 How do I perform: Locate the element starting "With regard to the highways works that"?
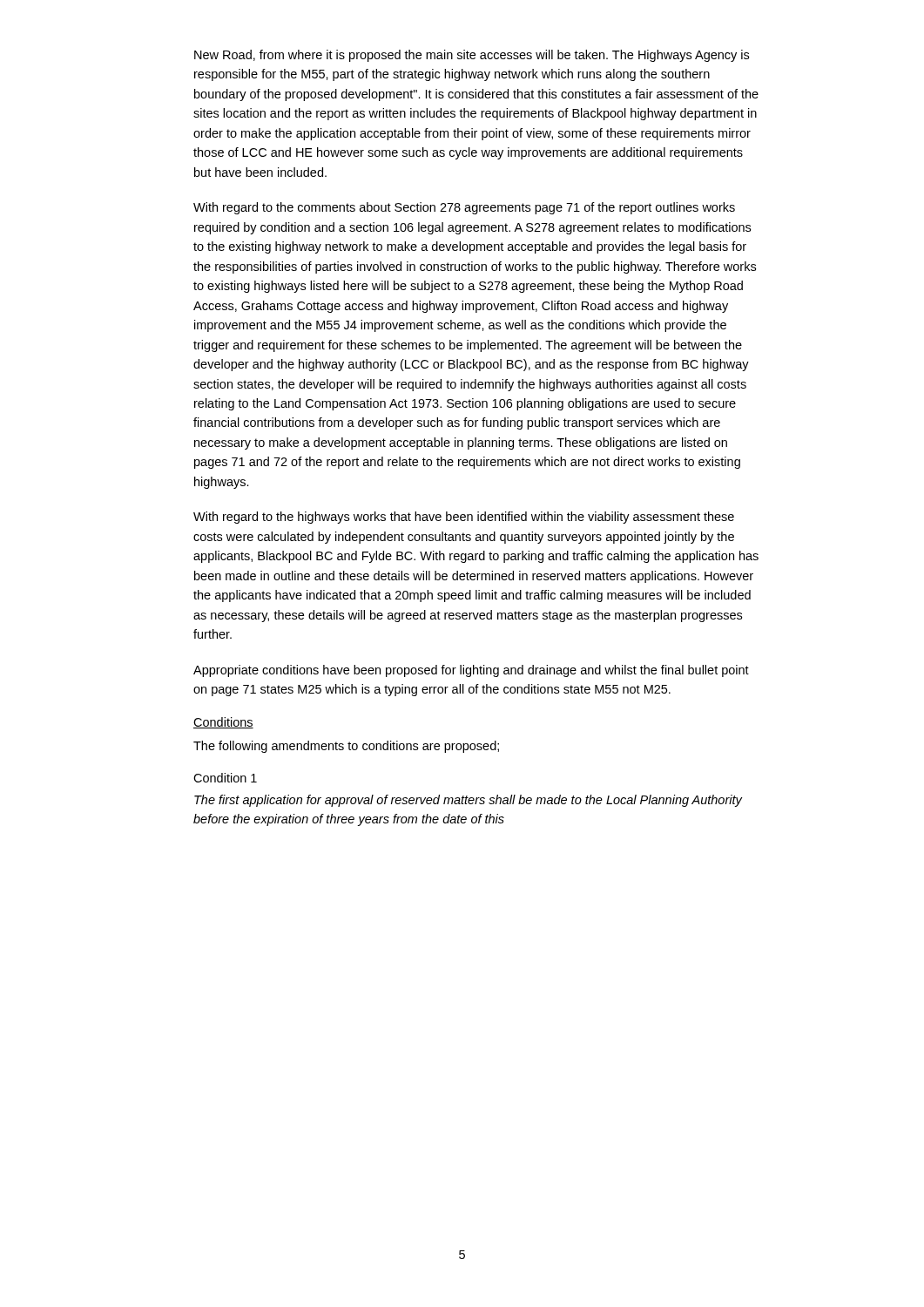tap(476, 576)
